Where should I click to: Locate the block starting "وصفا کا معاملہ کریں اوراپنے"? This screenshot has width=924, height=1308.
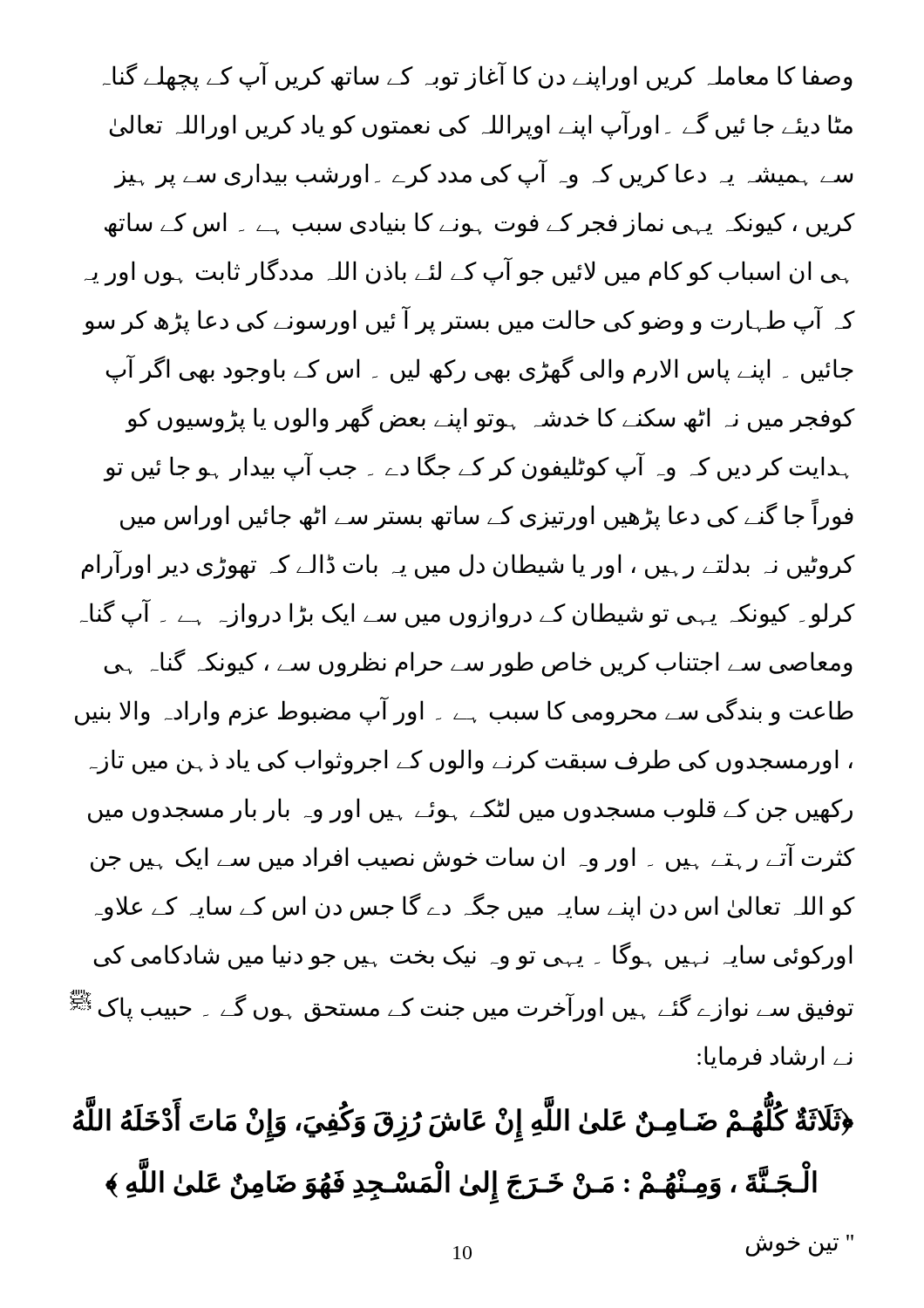(x=462, y=566)
